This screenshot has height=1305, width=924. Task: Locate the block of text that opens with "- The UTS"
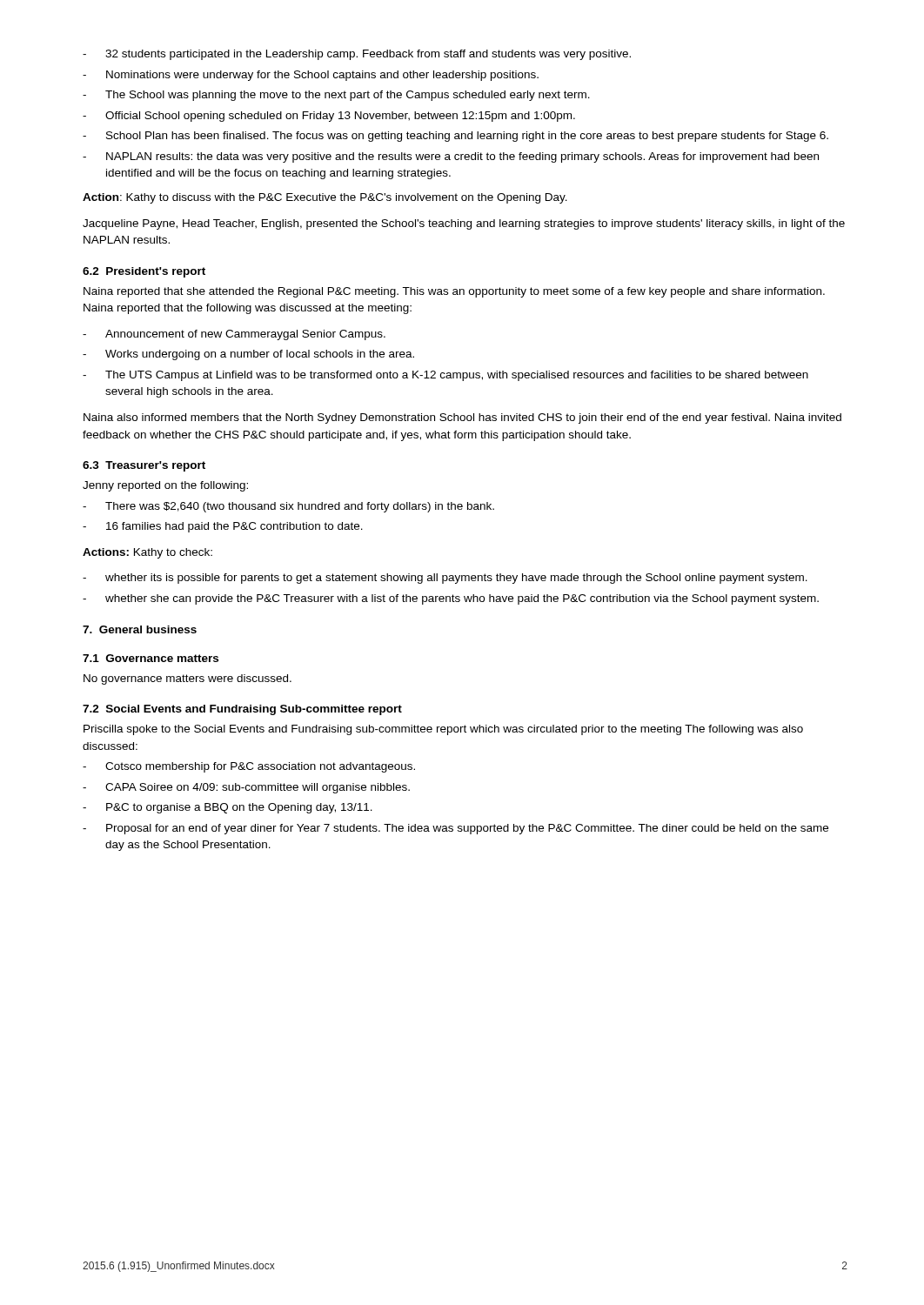click(465, 383)
